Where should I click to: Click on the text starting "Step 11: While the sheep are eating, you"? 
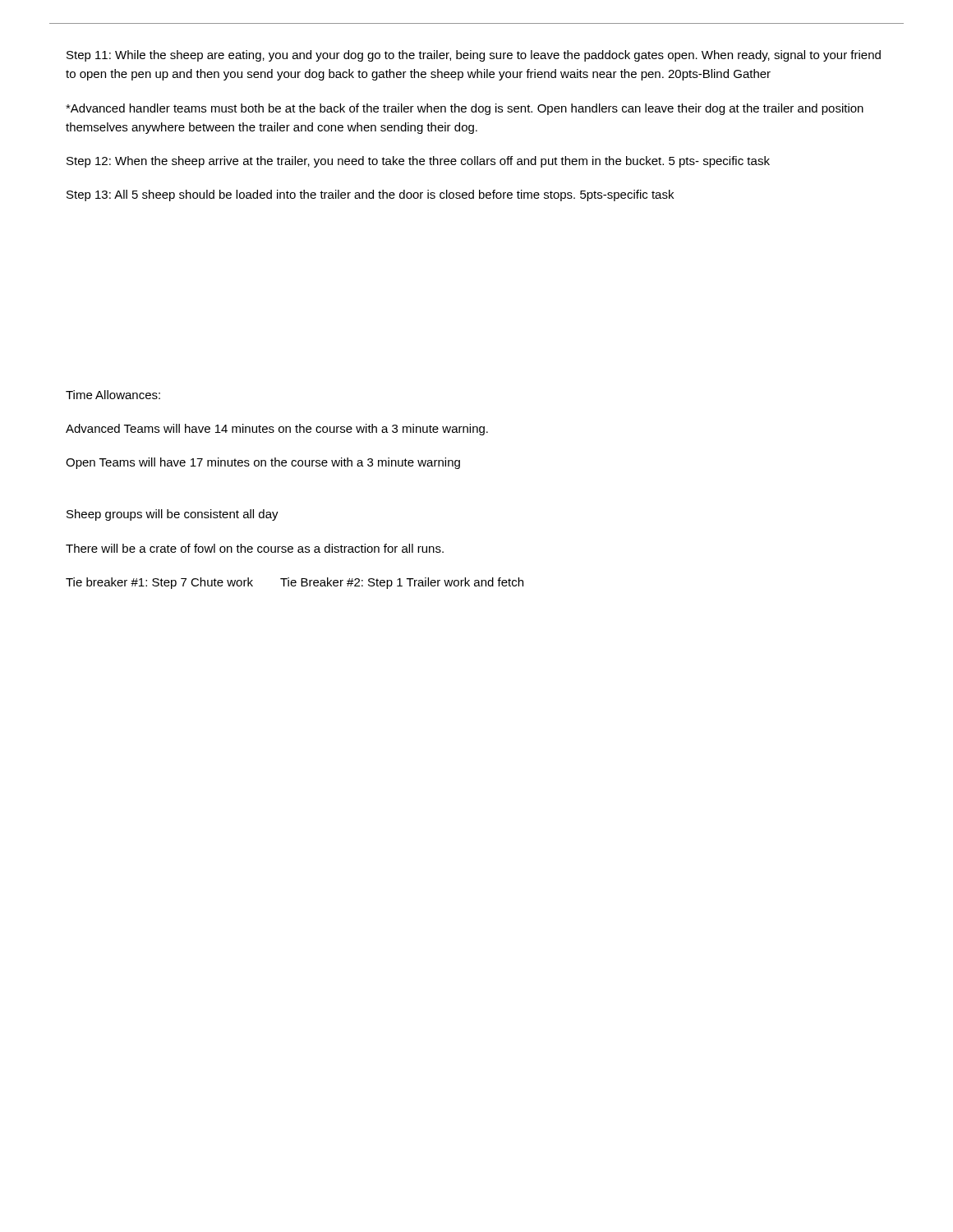[474, 64]
